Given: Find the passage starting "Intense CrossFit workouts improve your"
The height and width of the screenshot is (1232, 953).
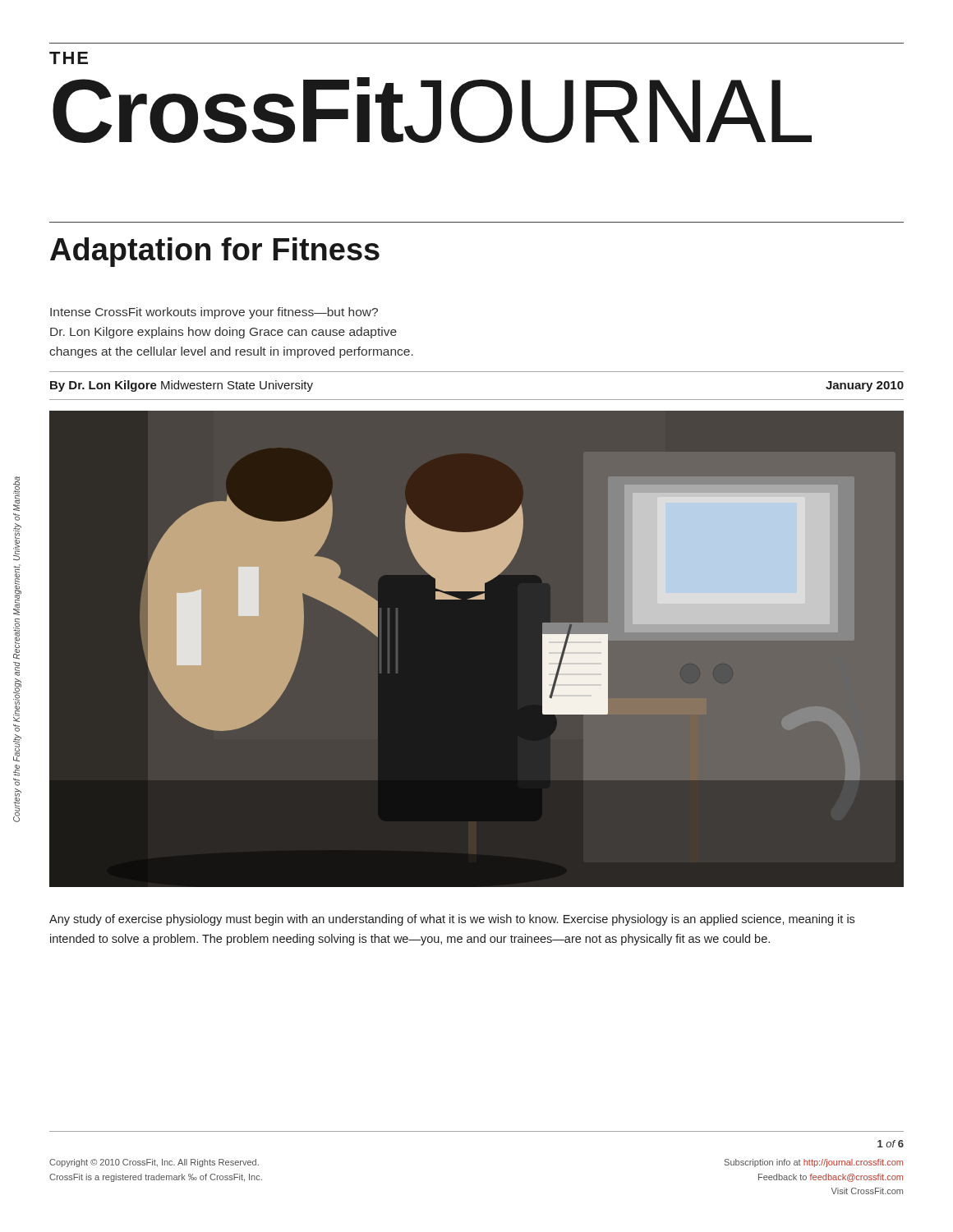Looking at the screenshot, I should [x=271, y=332].
